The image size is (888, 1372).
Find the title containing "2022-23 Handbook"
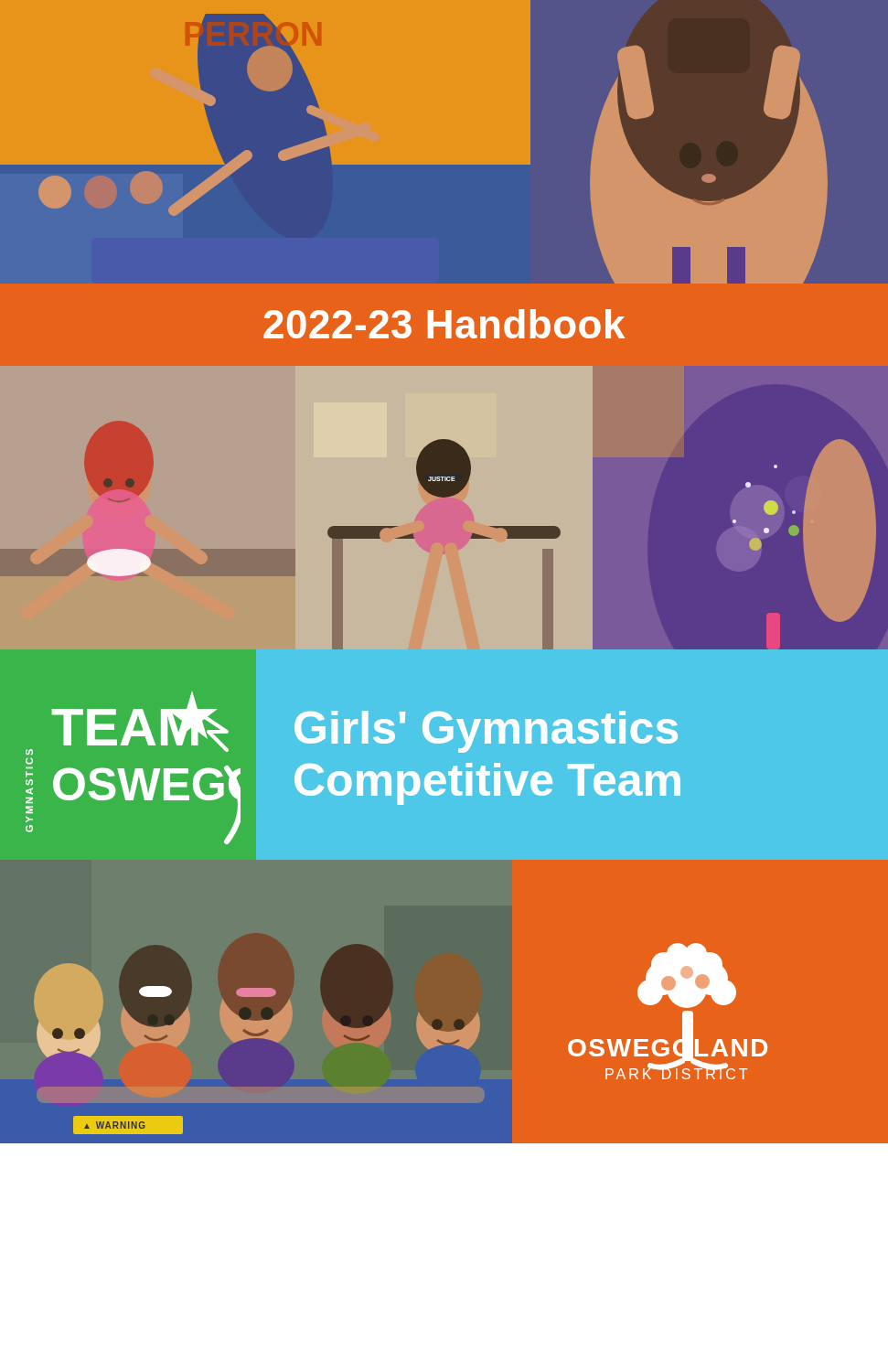[444, 325]
